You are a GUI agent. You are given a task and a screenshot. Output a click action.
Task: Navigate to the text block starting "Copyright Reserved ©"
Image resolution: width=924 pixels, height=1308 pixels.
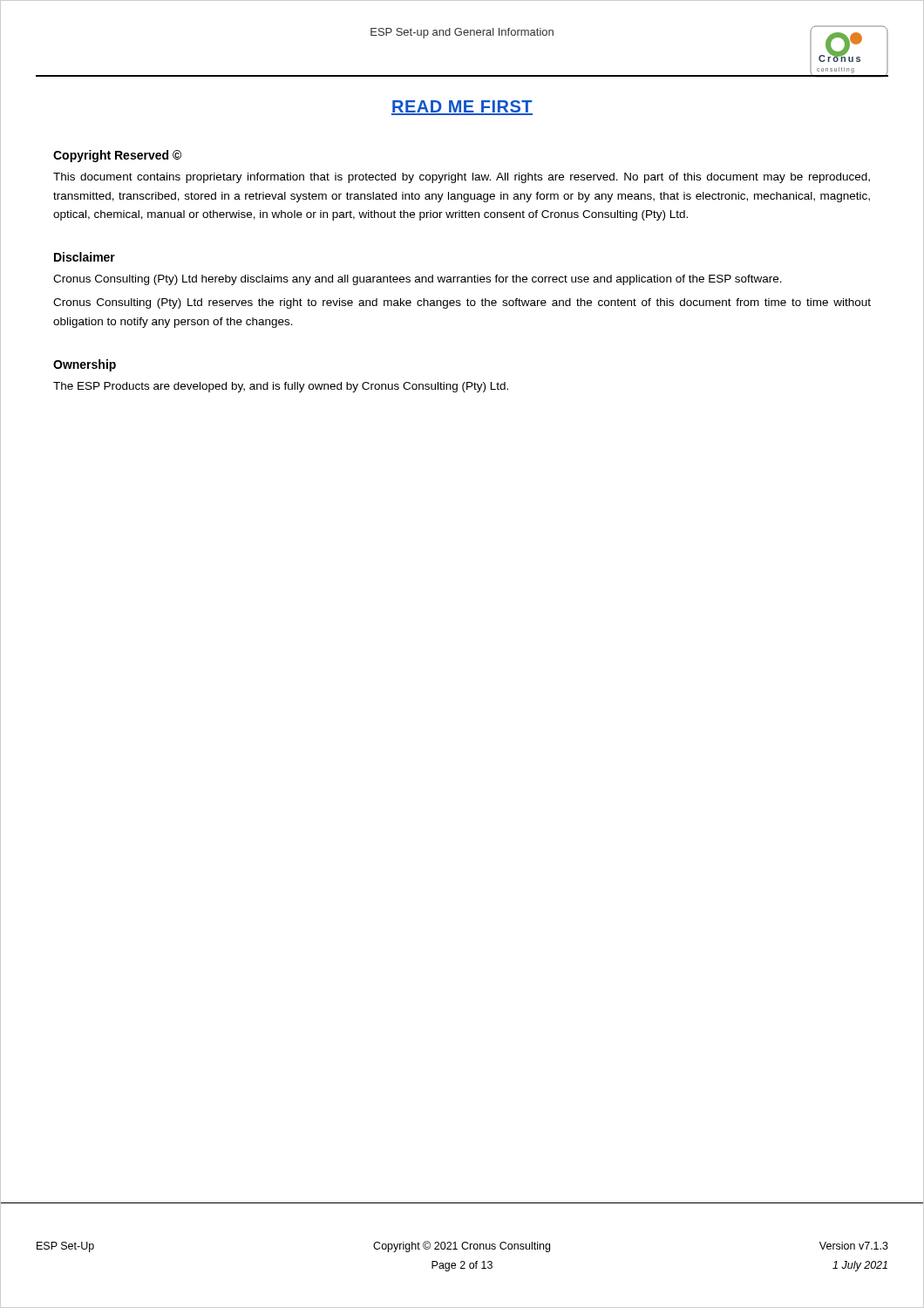117,155
